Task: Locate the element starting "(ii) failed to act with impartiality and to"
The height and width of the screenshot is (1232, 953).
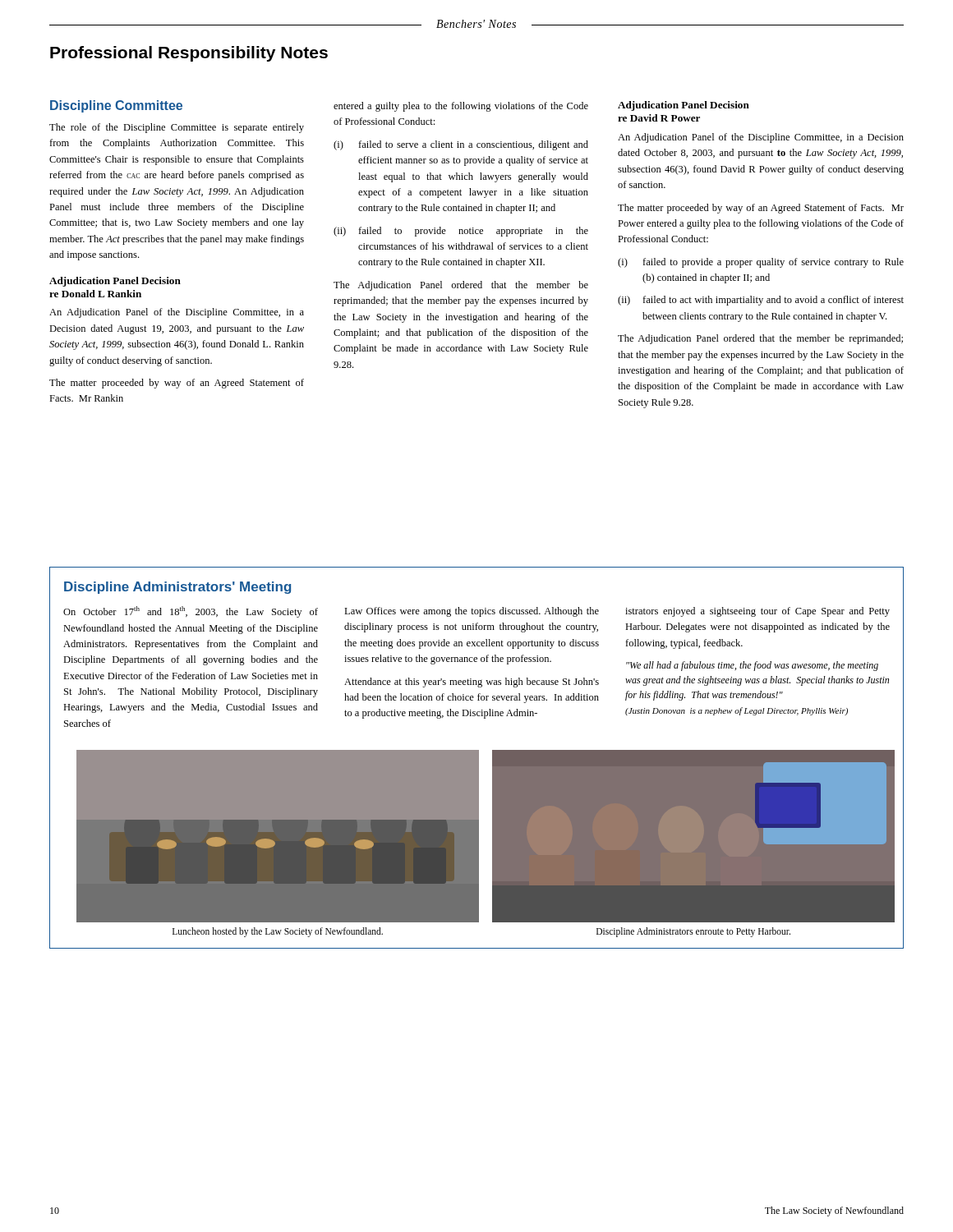Action: (x=761, y=309)
